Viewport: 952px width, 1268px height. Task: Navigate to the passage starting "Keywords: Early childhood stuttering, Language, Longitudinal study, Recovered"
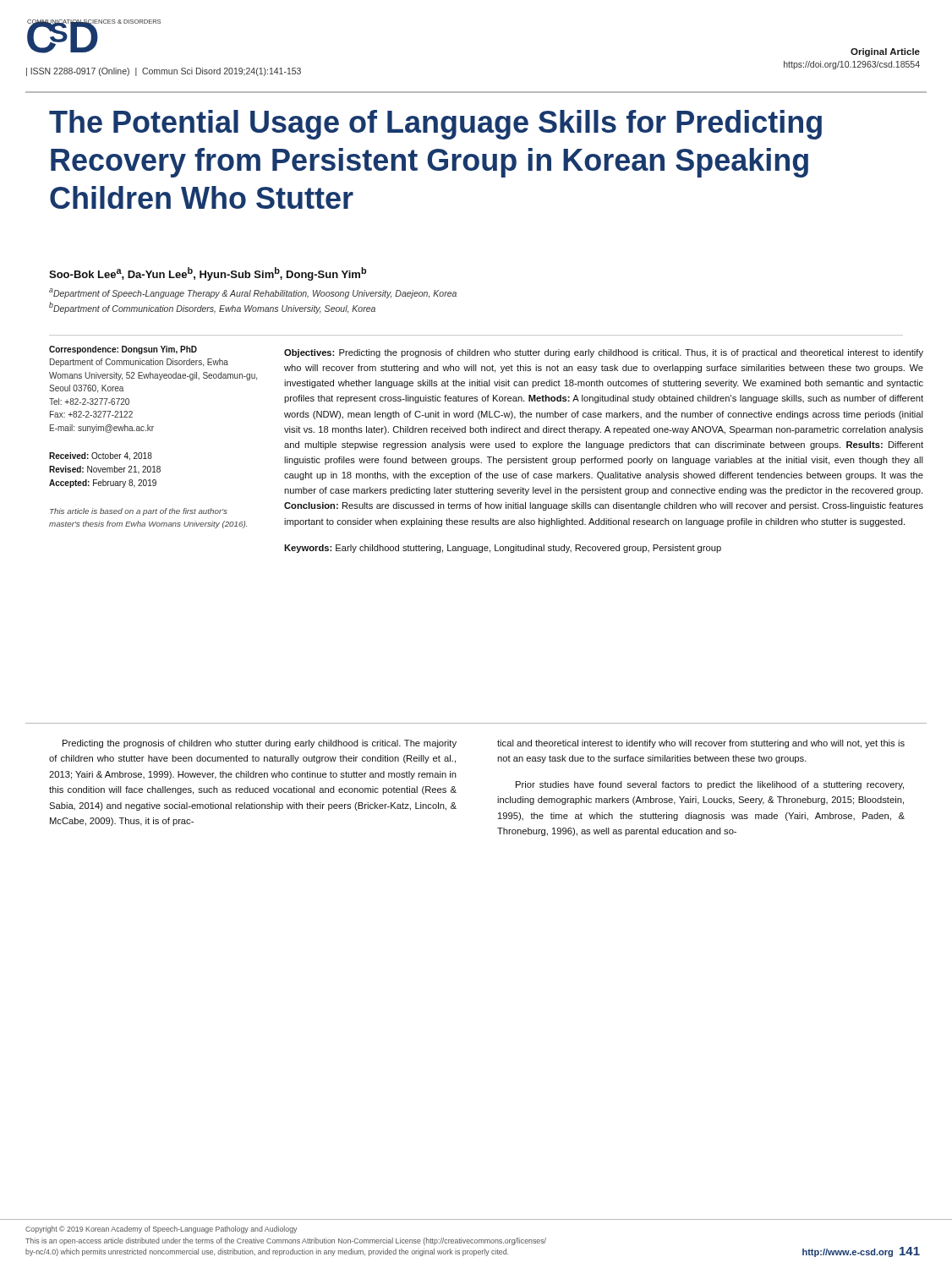(x=503, y=548)
